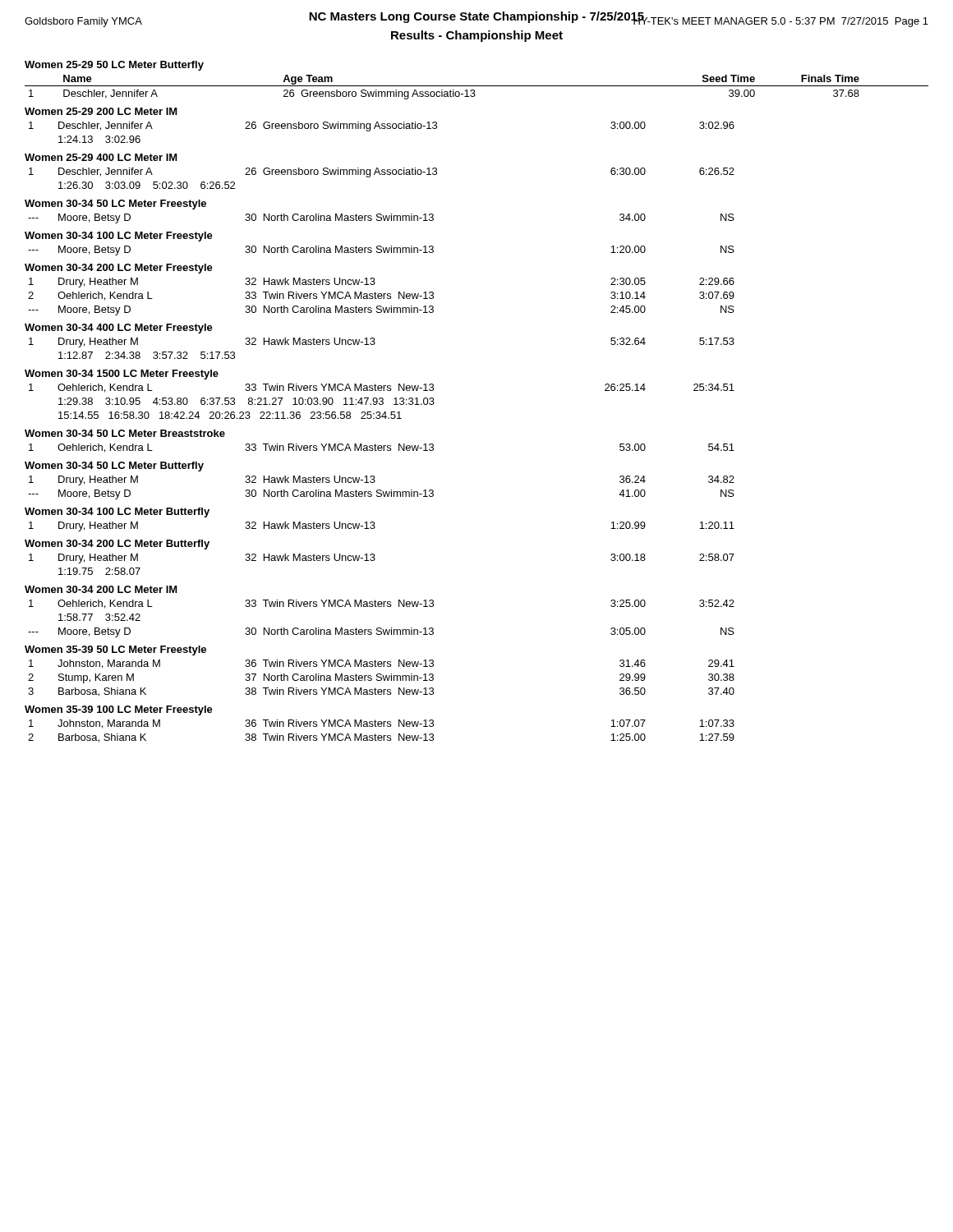Click on the region starting "Women 30-34 1500 LC Meter"
This screenshot has height=1232, width=953.
coord(122,373)
